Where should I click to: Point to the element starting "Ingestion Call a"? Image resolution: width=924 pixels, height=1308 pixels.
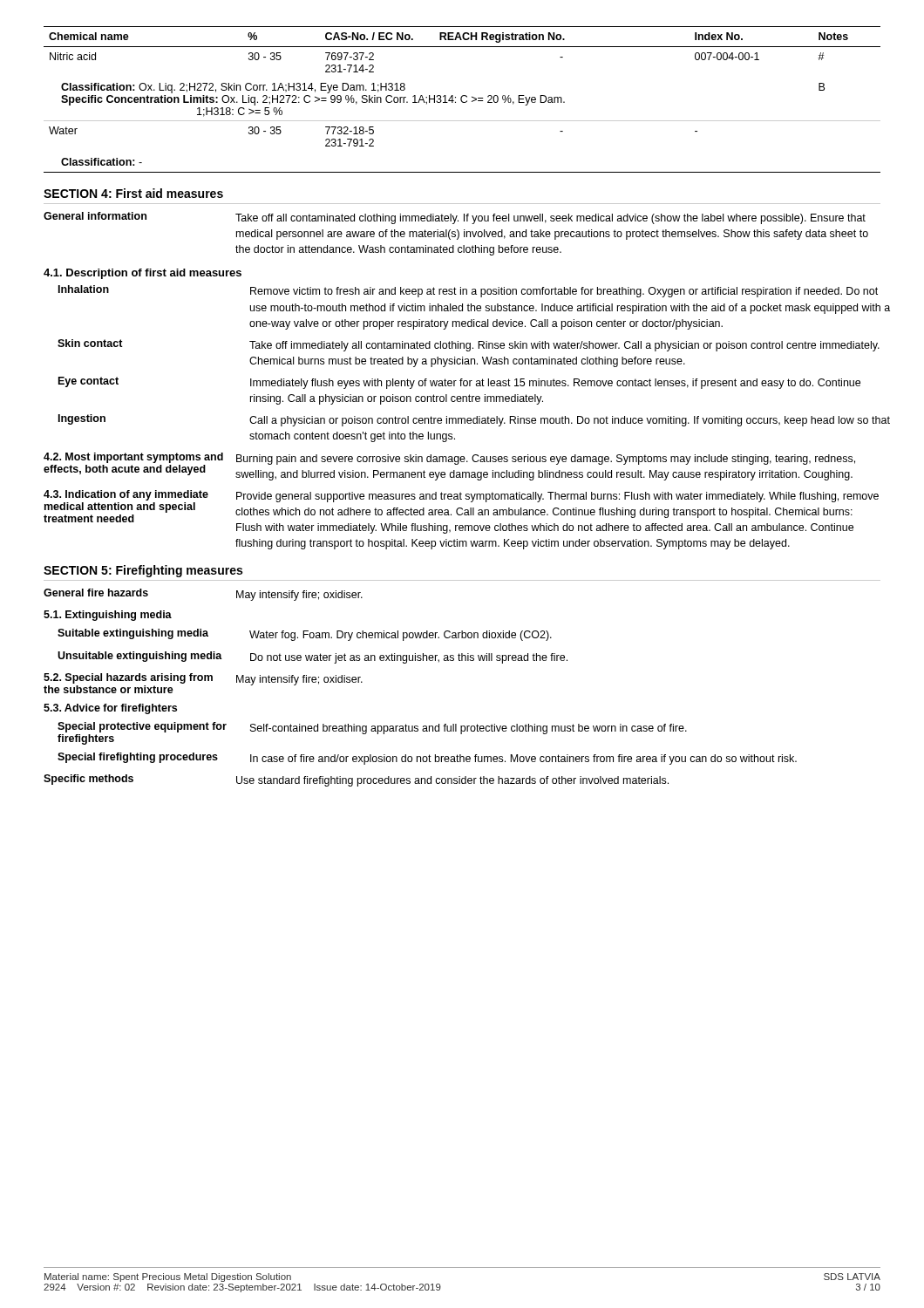click(x=476, y=429)
